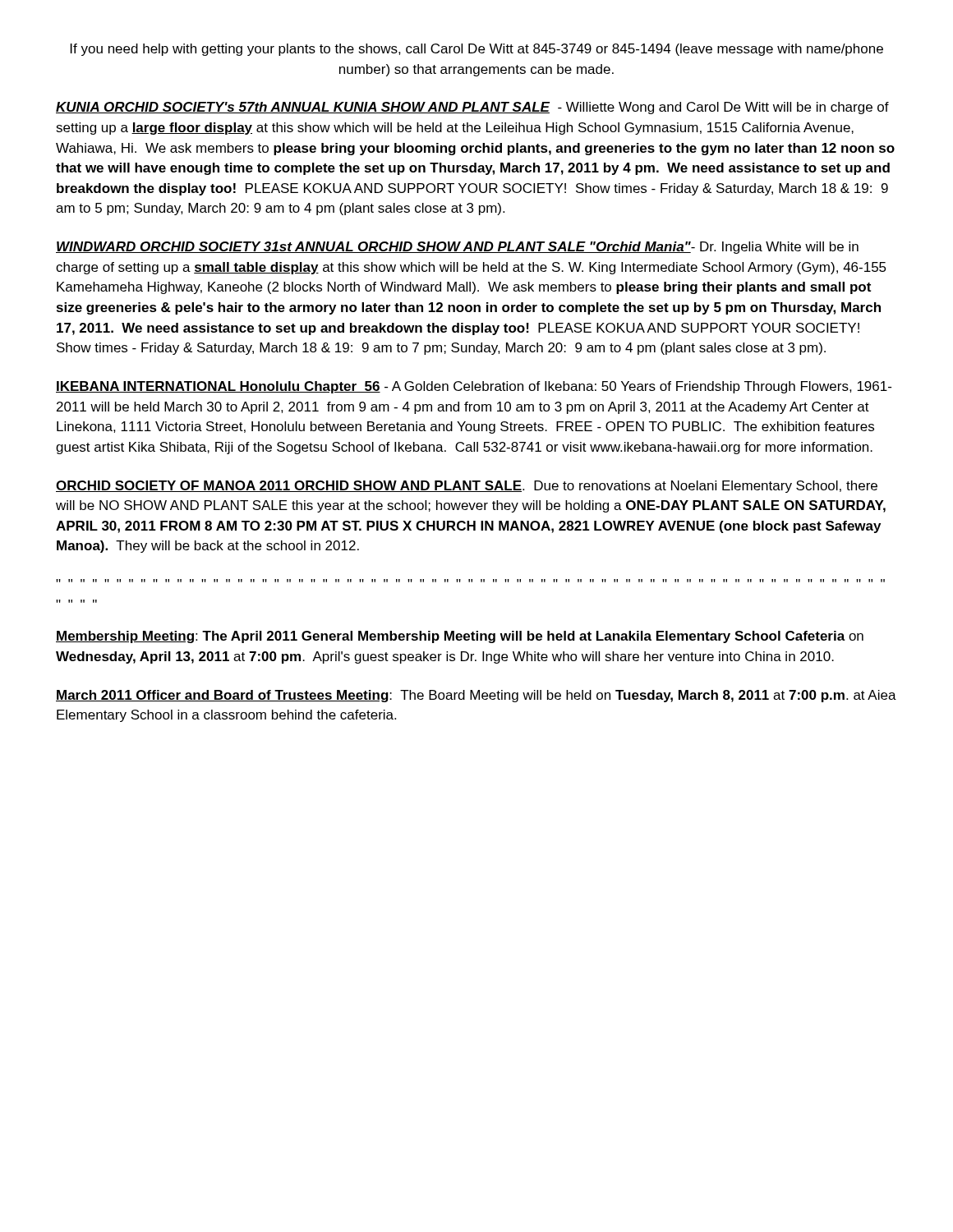The width and height of the screenshot is (953, 1232).
Task: Click the passage that begins "KUNIA ORCHID SOCIETY's 57th ANNUAL KUNIA SHOW AND"
Action: point(475,158)
